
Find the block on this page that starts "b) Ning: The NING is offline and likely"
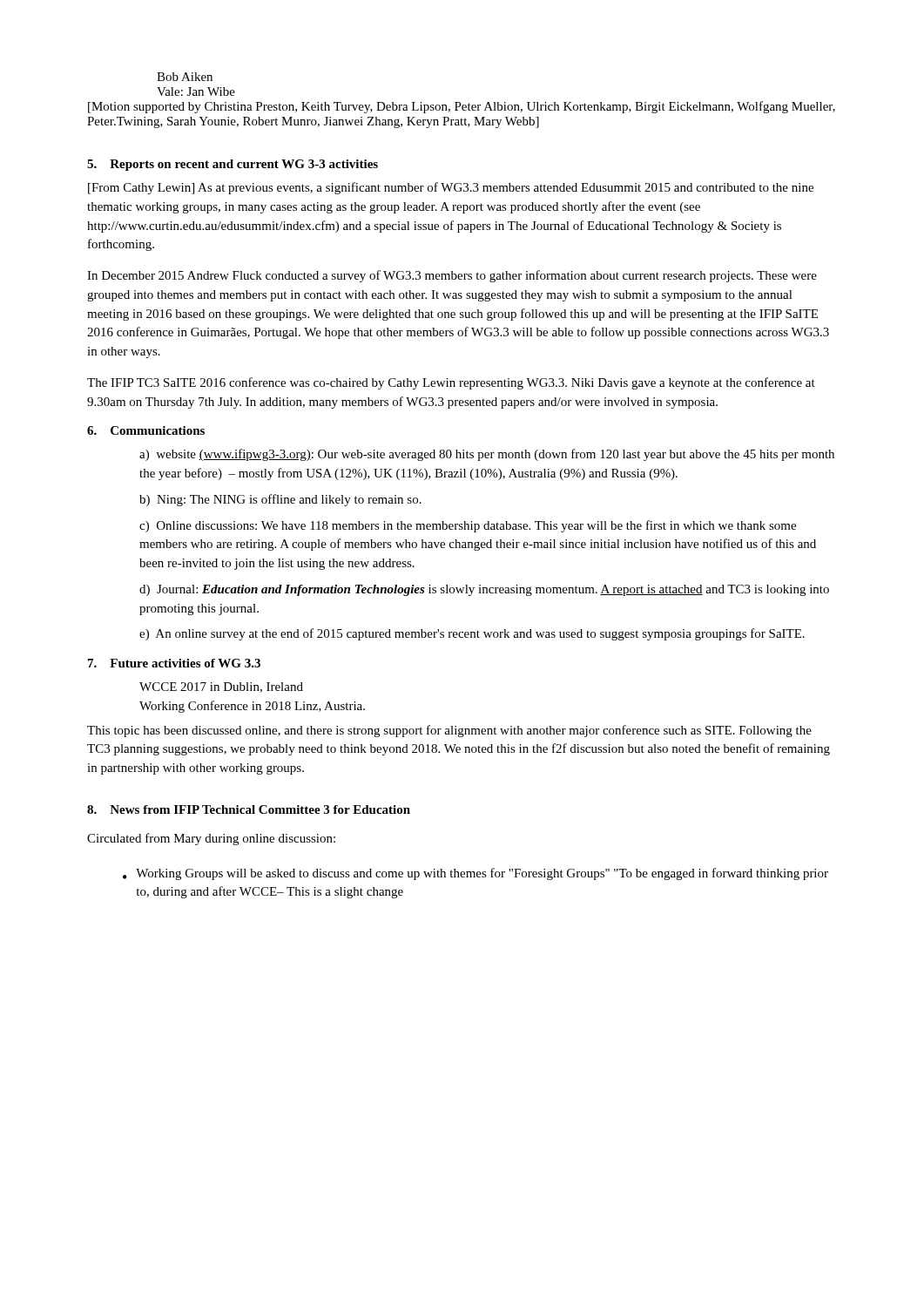coord(281,499)
